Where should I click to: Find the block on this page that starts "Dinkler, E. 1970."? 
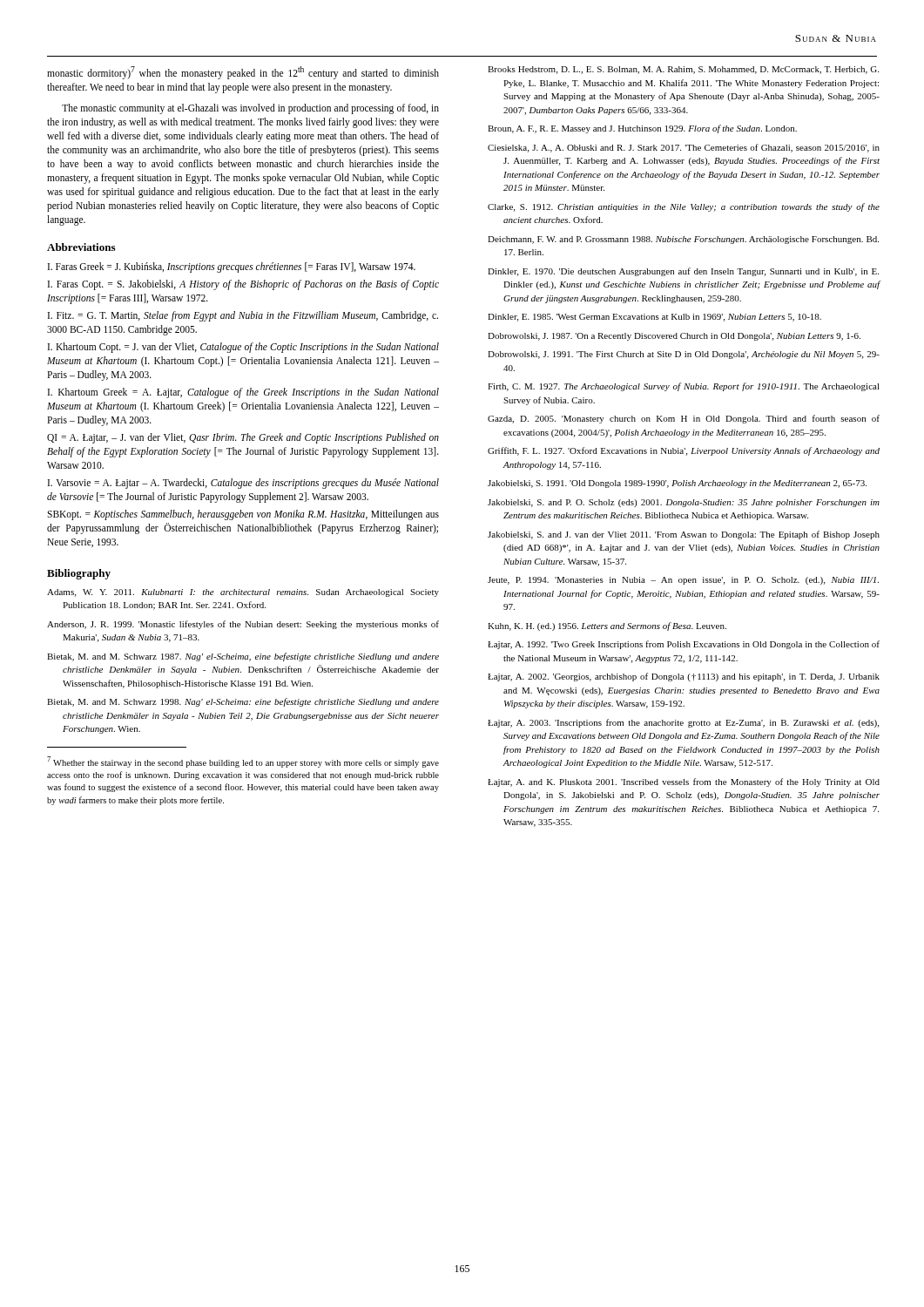[684, 284]
